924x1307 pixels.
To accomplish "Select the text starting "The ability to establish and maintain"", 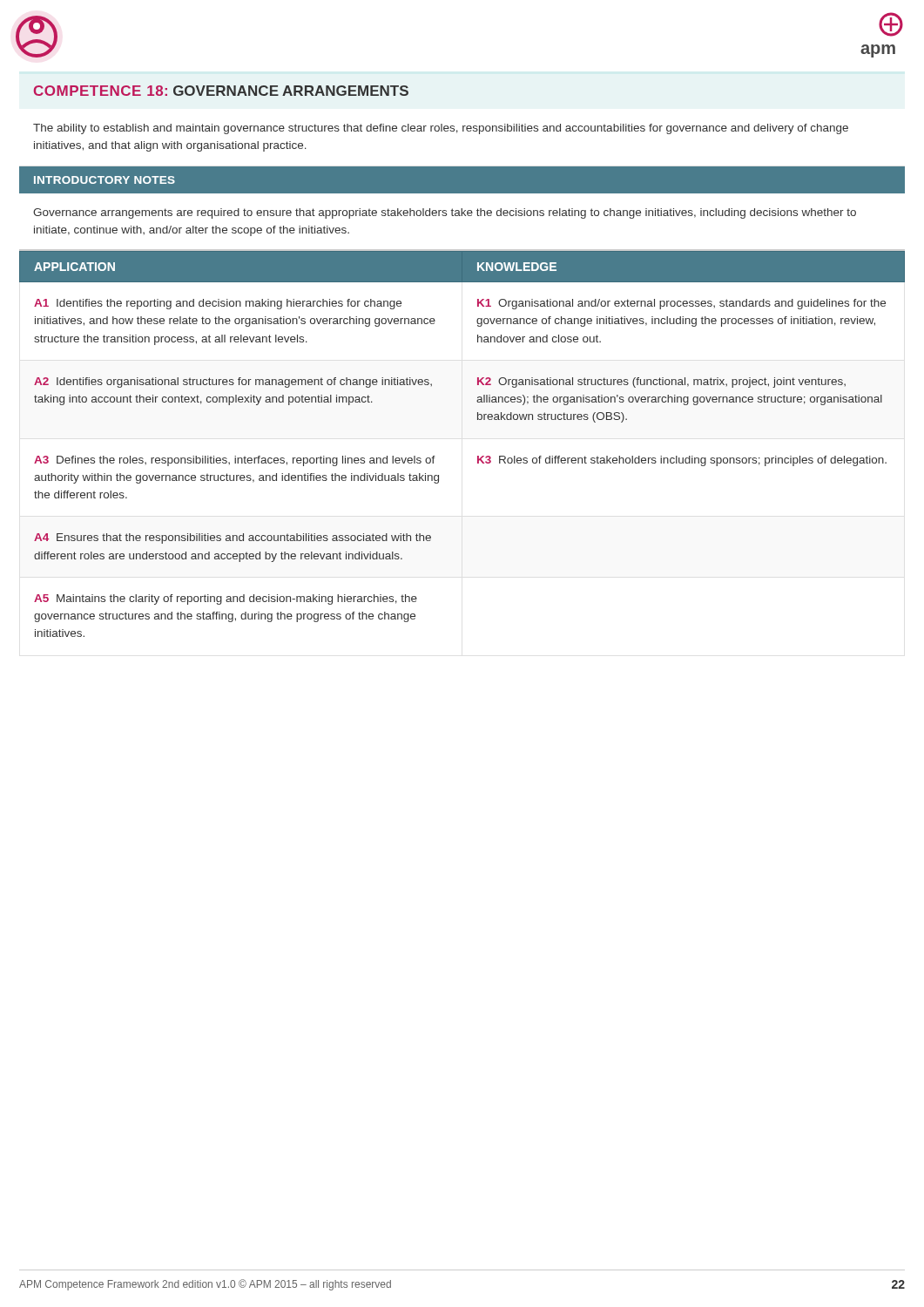I will click(x=441, y=137).
